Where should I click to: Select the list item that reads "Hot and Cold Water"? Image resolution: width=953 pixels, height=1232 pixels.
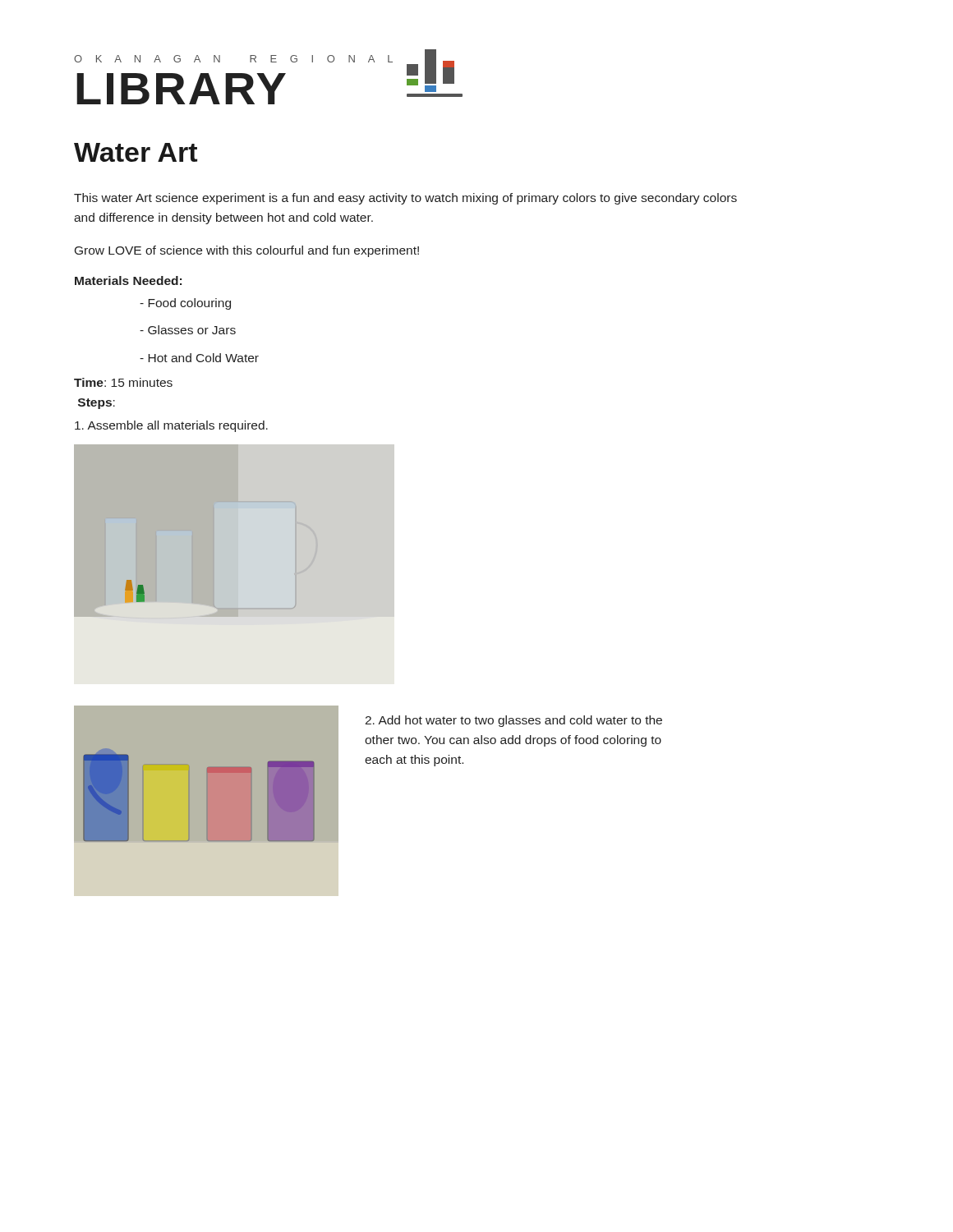[x=199, y=357]
